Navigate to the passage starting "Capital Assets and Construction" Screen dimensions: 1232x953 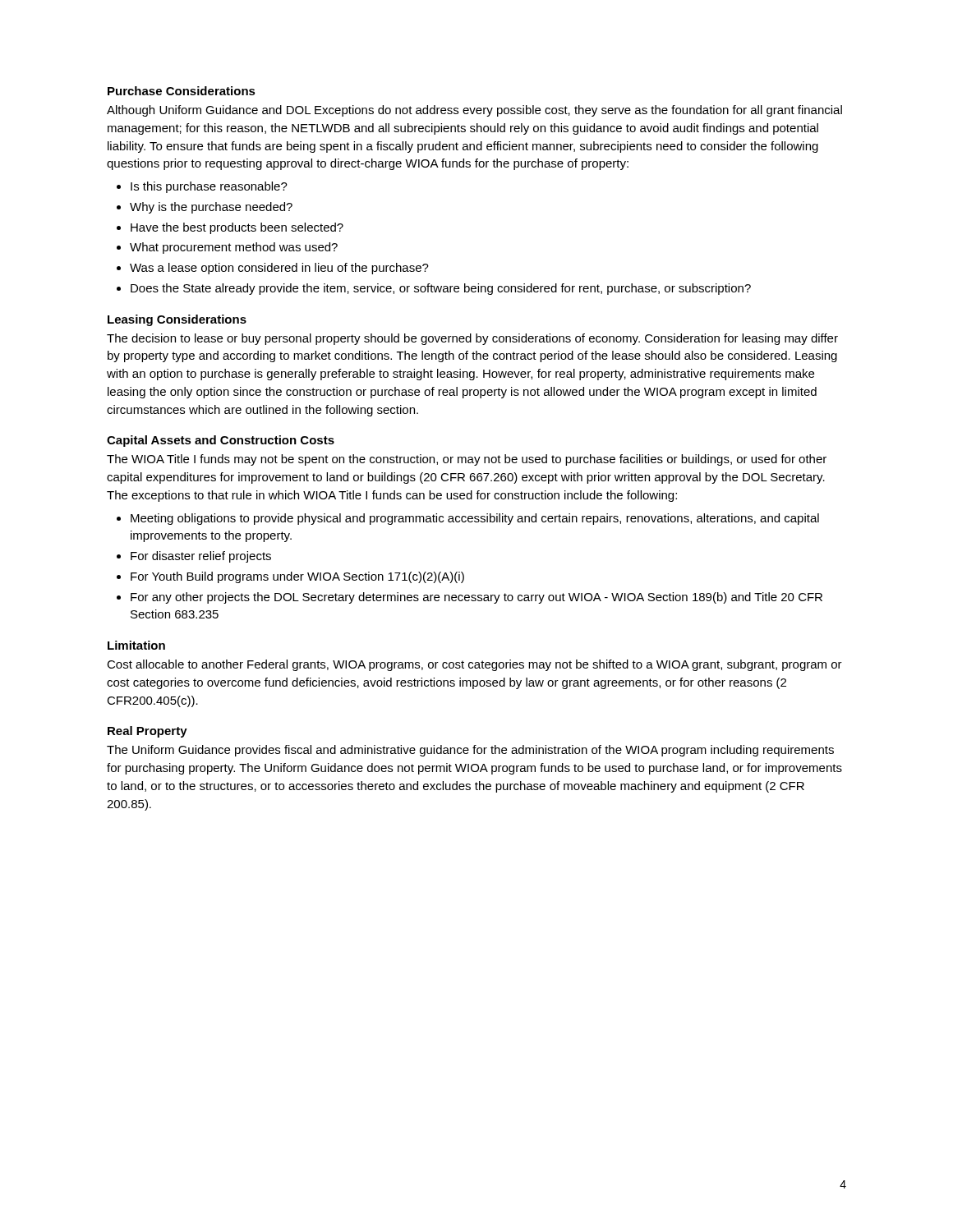(221, 440)
